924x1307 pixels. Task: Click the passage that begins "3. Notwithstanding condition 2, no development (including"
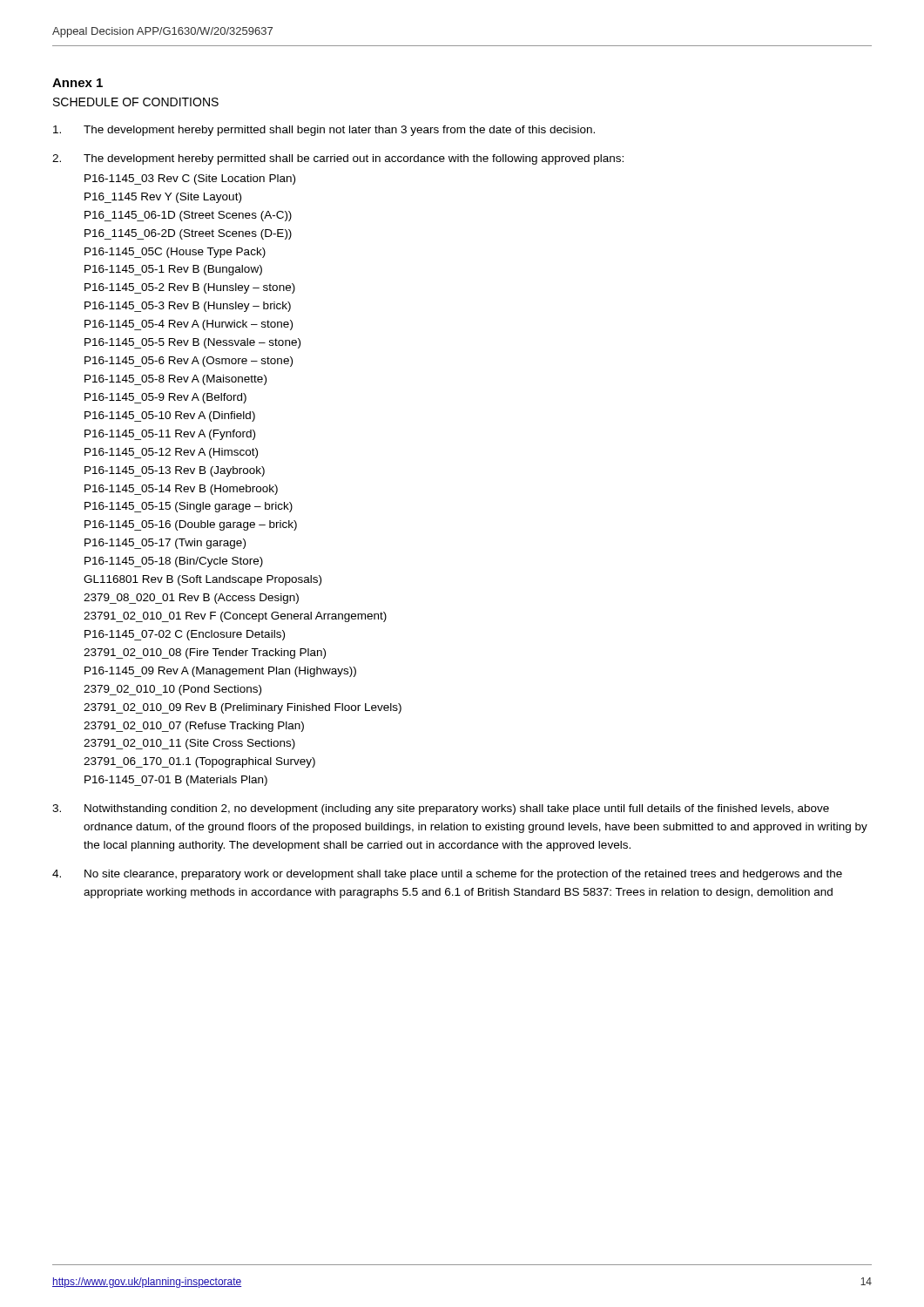[462, 827]
